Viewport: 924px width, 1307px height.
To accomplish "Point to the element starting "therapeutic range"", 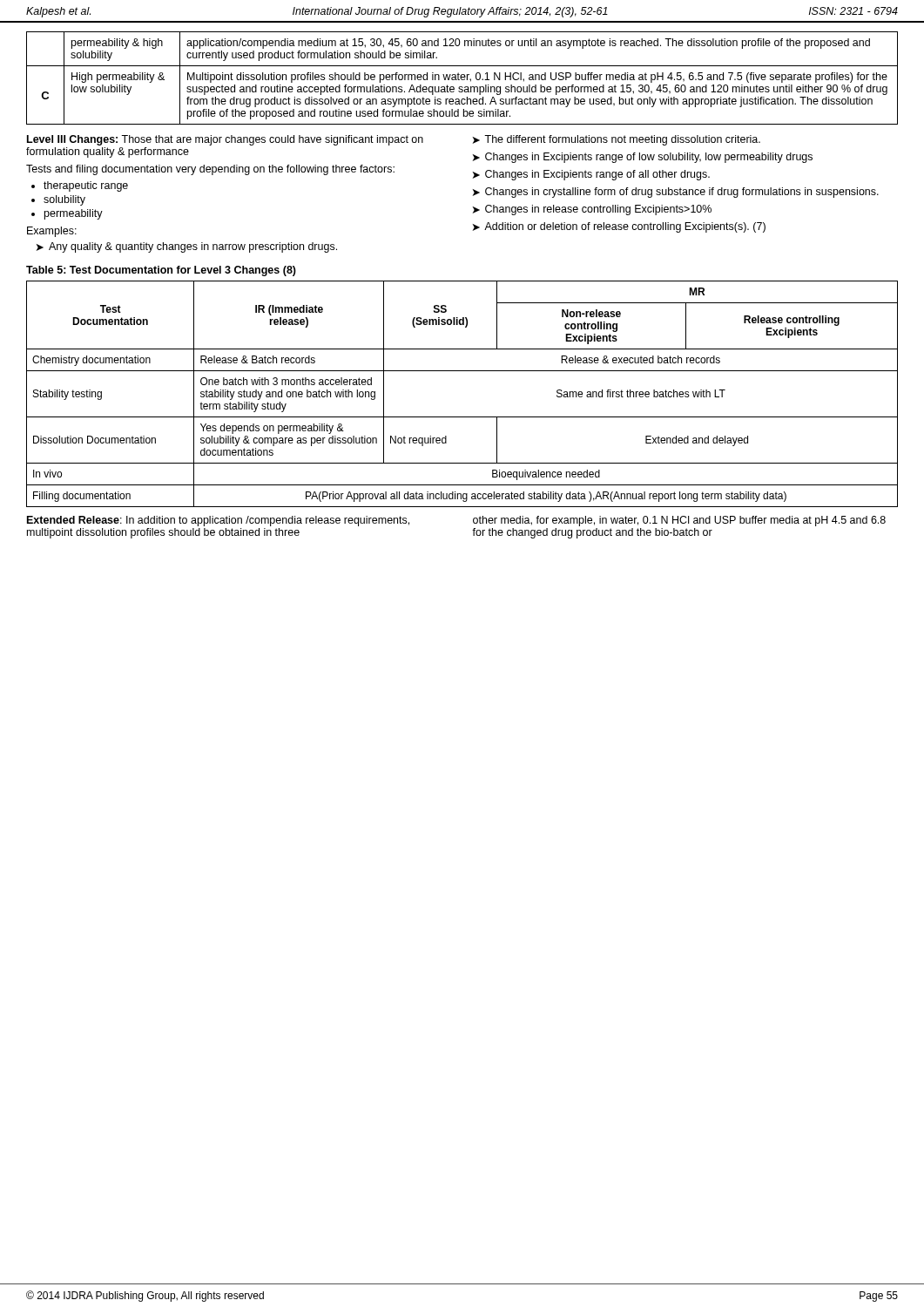I will point(86,186).
